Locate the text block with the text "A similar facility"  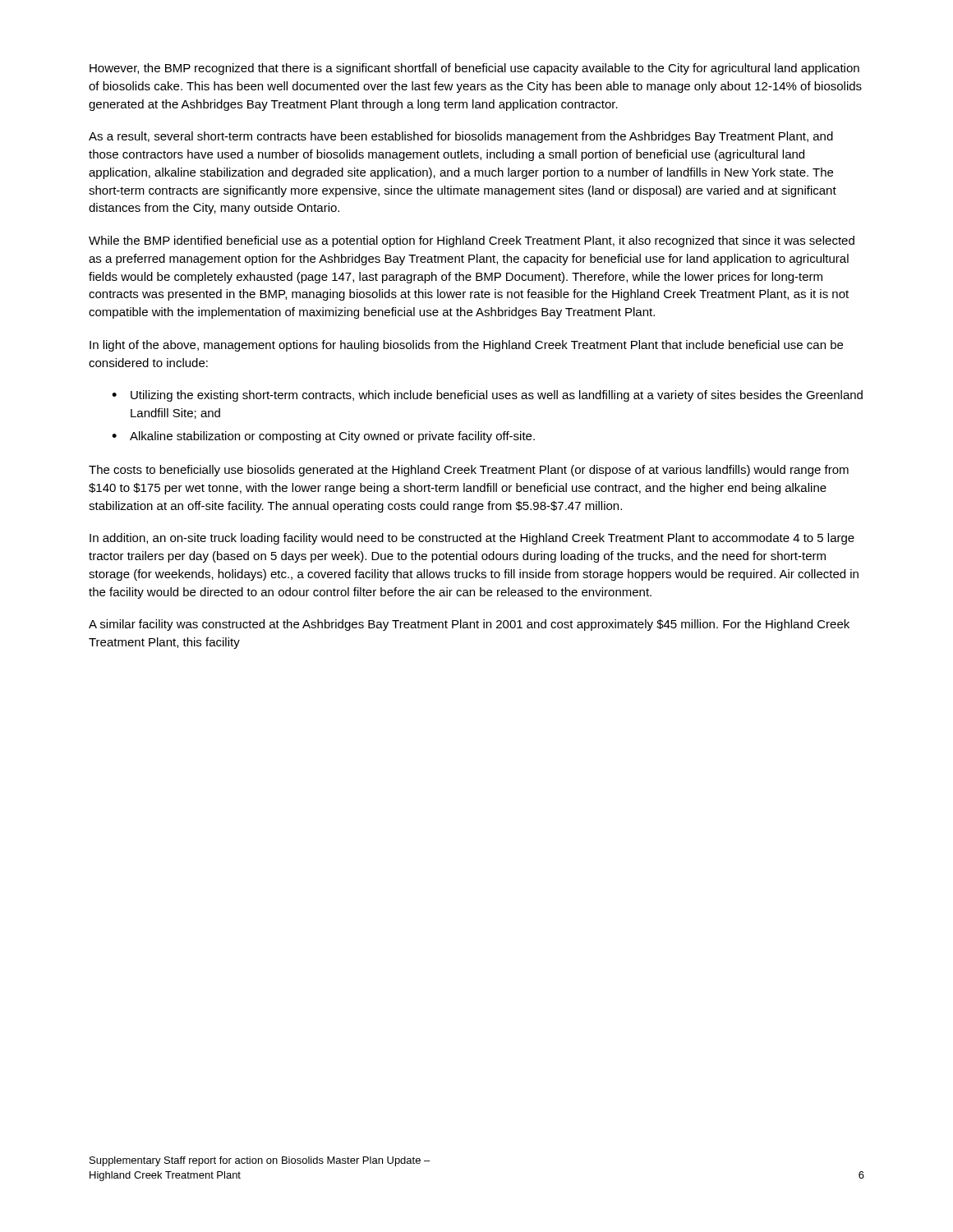tap(469, 633)
